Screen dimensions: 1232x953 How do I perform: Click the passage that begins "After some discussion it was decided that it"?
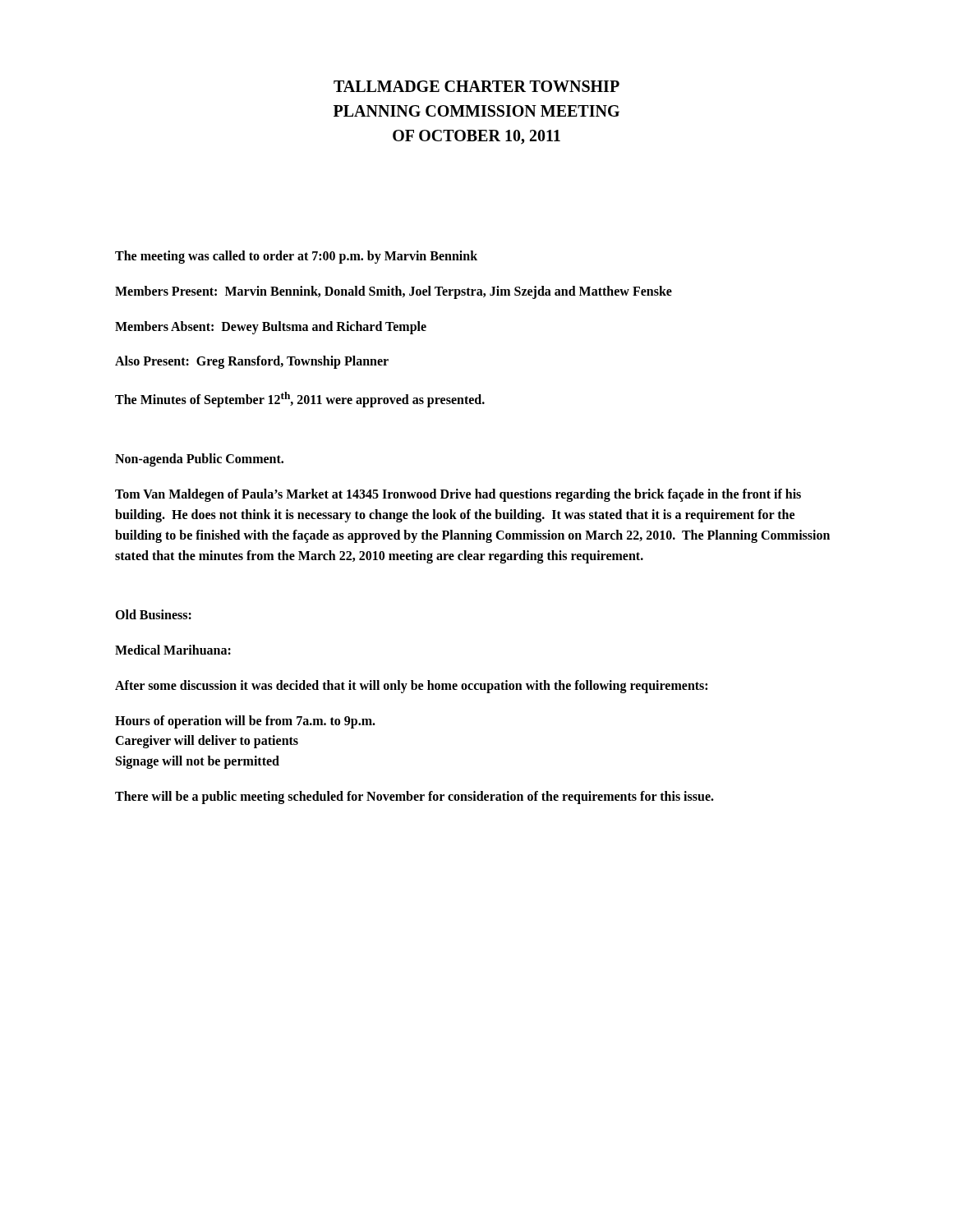tap(412, 685)
